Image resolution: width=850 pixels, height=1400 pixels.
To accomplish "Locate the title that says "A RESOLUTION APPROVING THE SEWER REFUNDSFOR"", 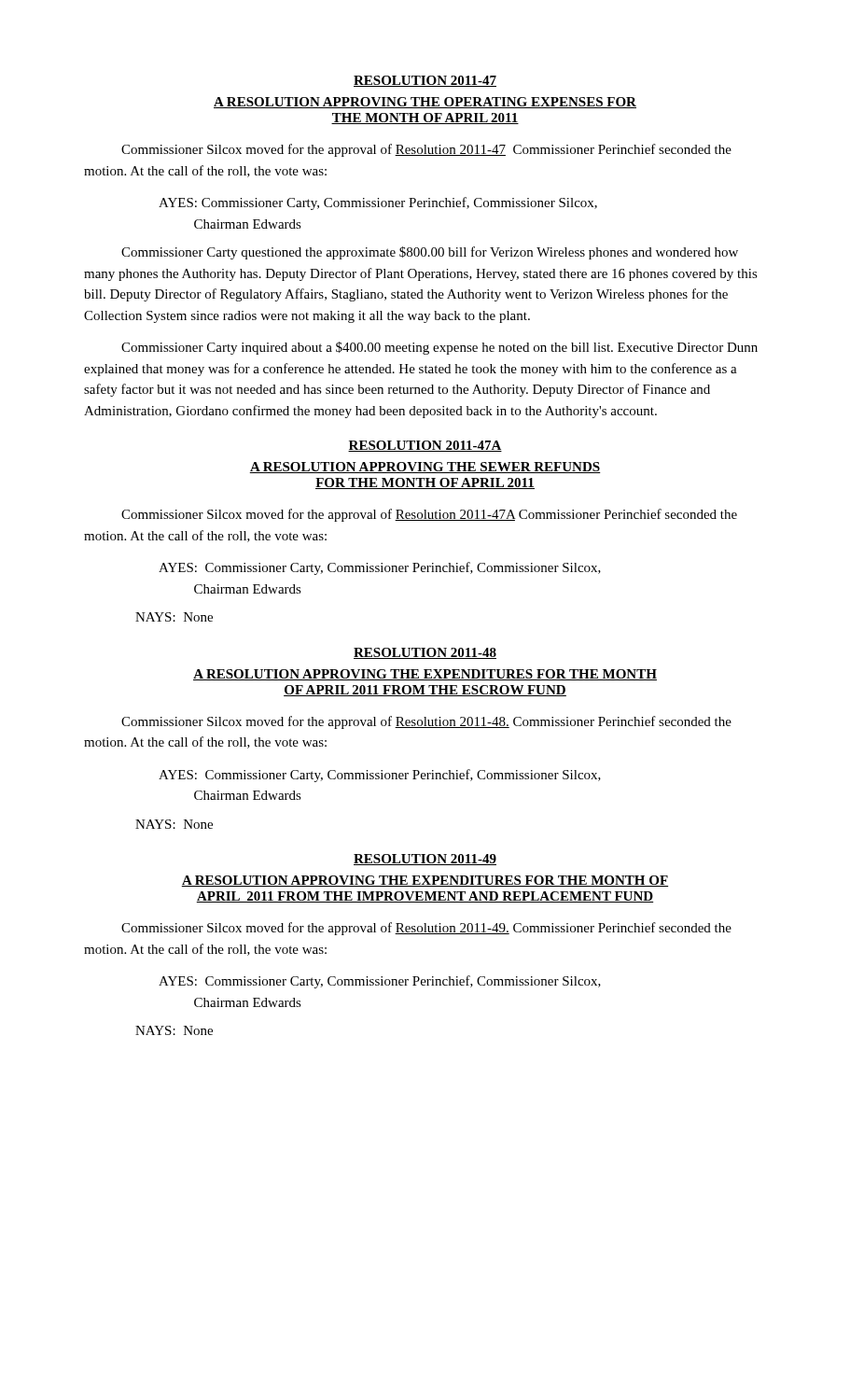I will [x=425, y=475].
